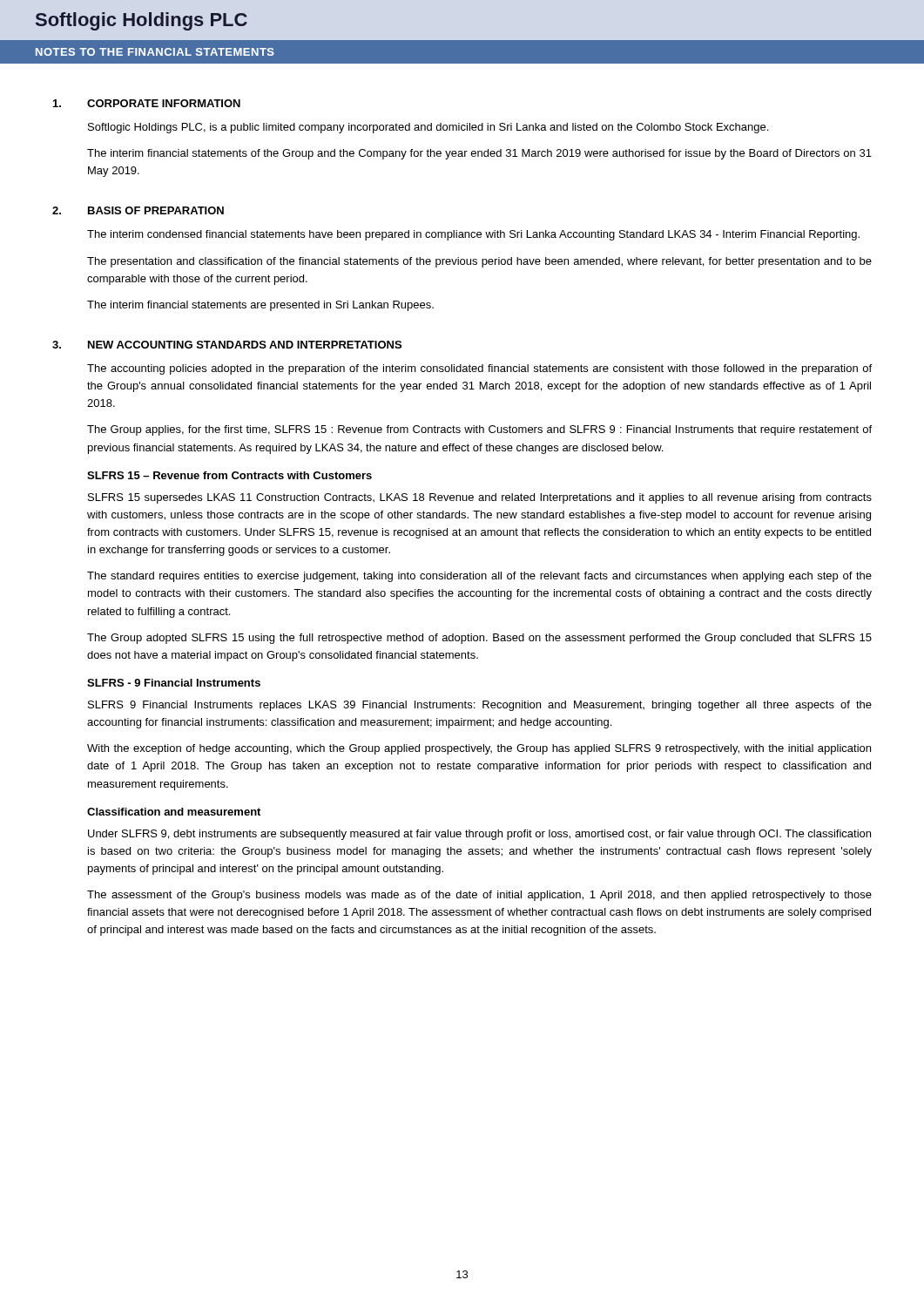Locate the text block with the text "The Group applies, for the first time,"
The height and width of the screenshot is (1307, 924).
(479, 438)
